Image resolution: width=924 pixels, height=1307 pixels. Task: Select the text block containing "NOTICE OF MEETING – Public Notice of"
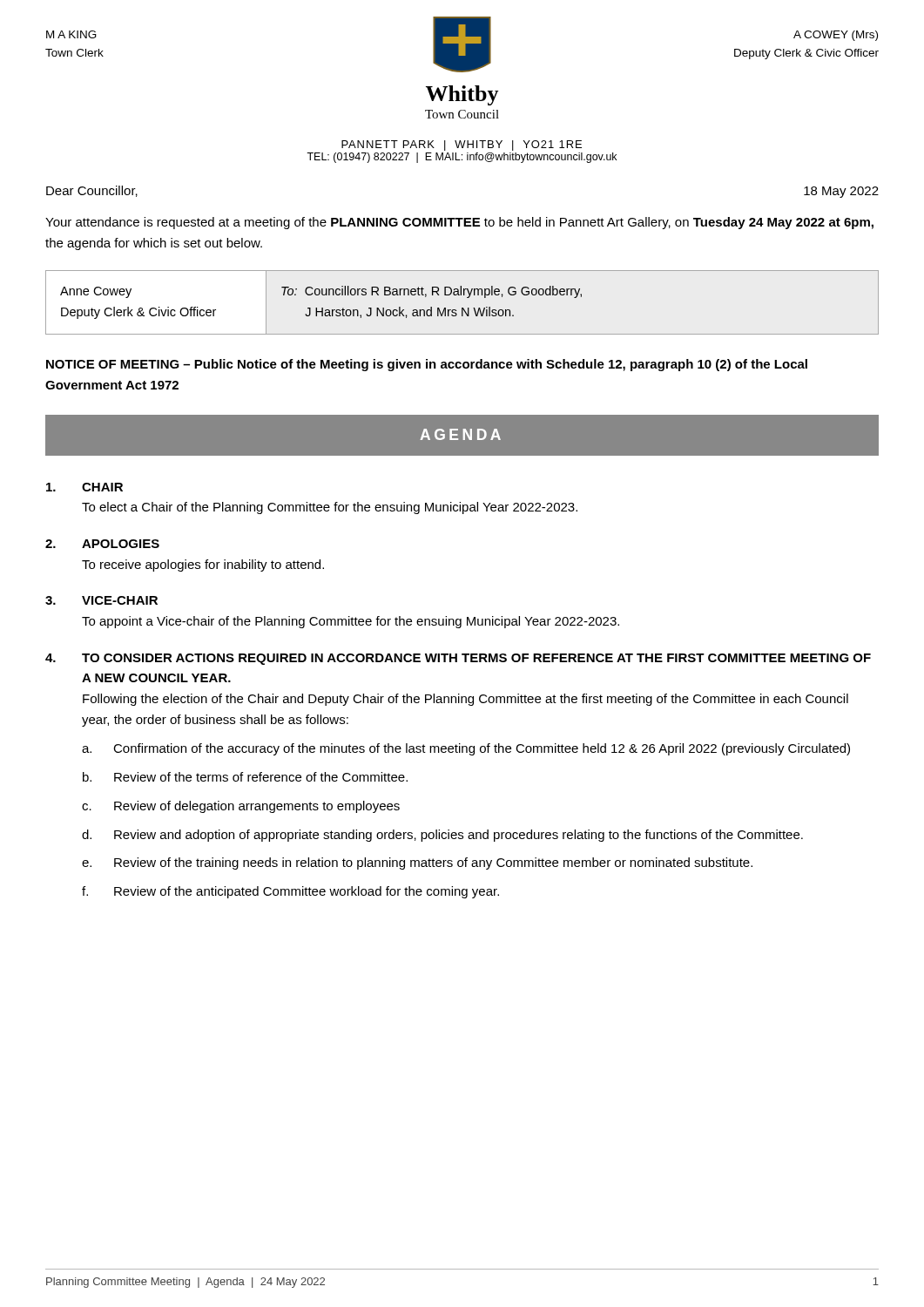[x=427, y=374]
